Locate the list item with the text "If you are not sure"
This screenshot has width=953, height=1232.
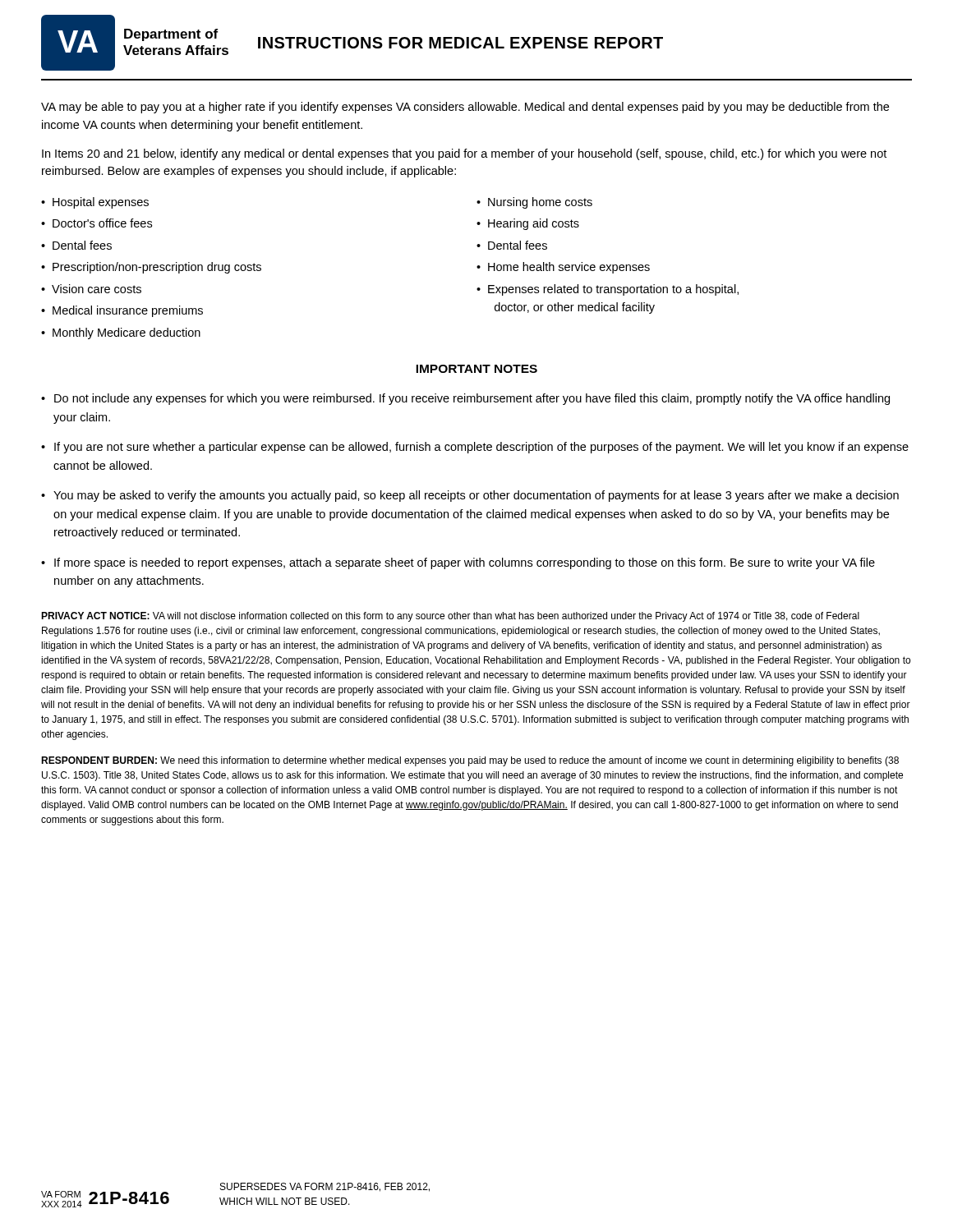pos(483,456)
